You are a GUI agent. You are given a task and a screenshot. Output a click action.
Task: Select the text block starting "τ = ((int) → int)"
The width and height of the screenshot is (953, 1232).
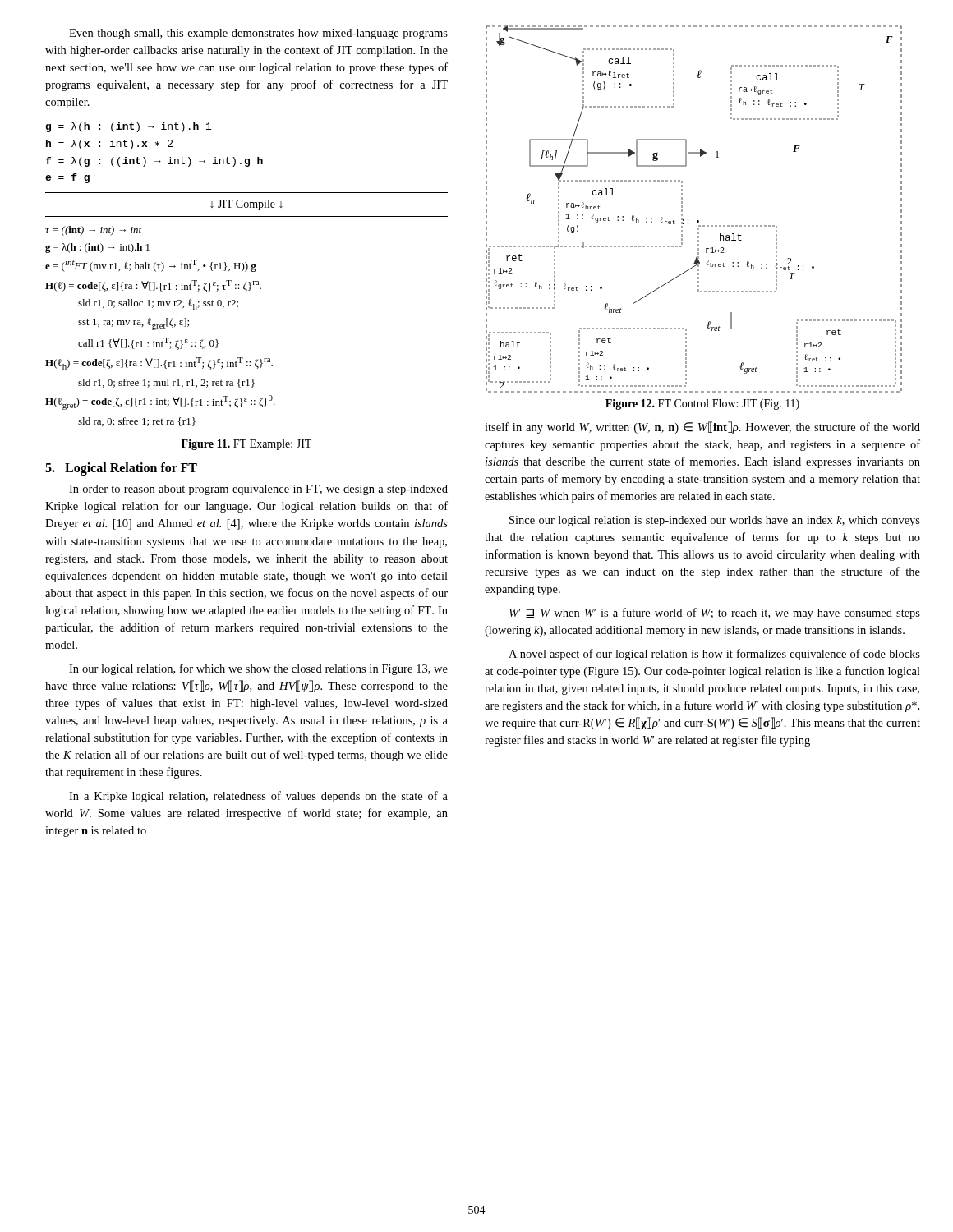pyautogui.click(x=93, y=231)
